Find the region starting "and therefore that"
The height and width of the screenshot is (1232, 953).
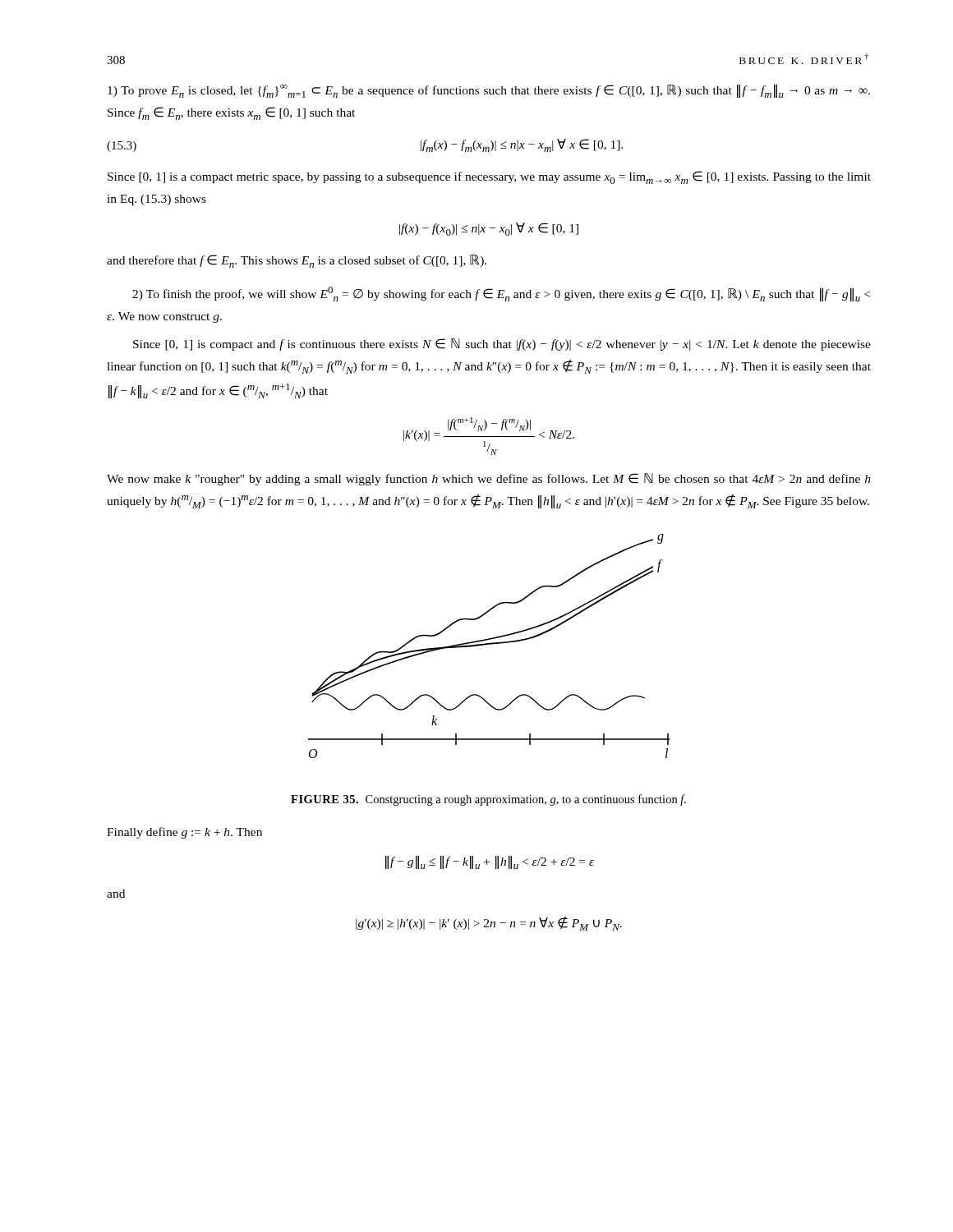click(x=297, y=261)
